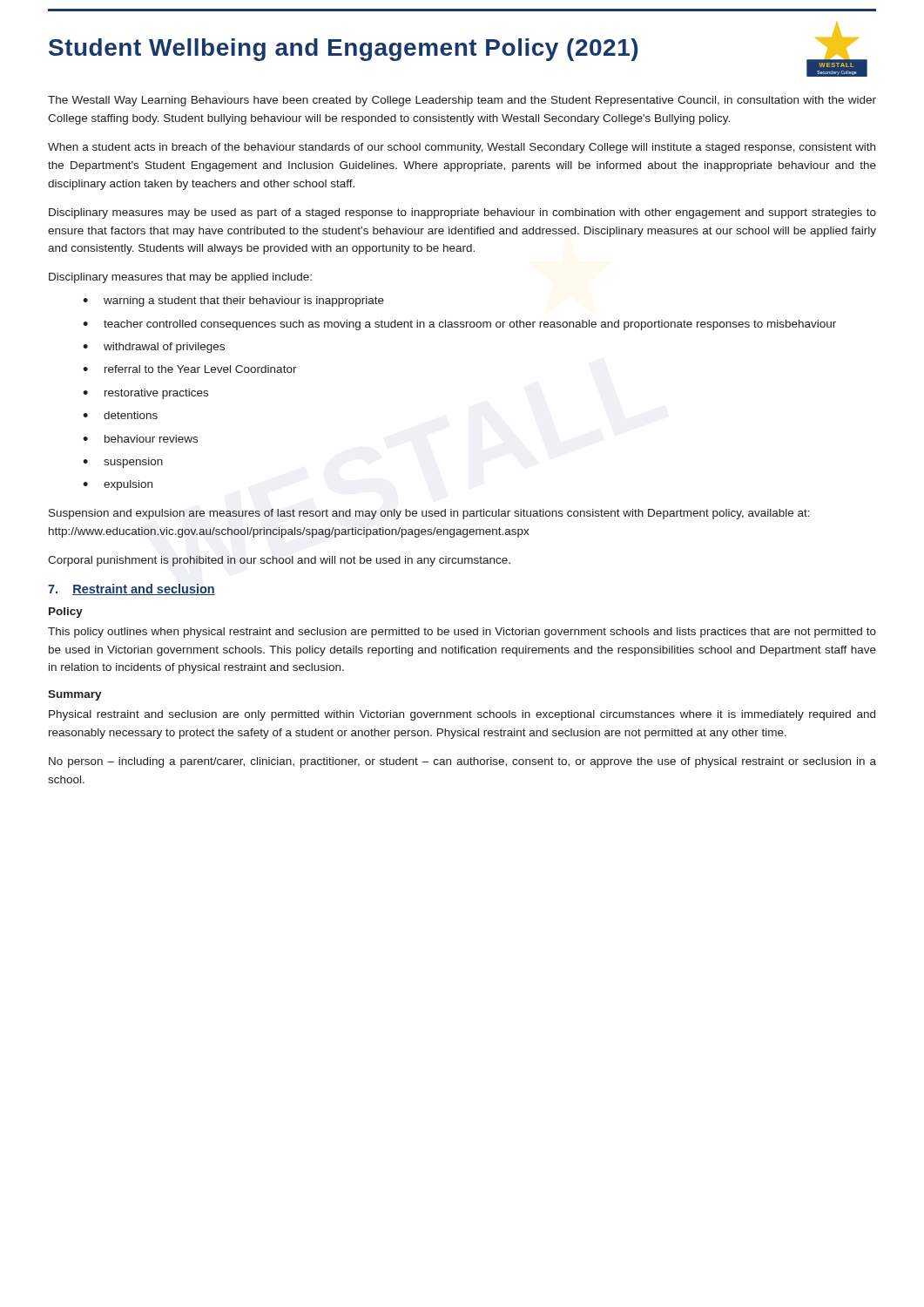
Task: Locate the text "• detentions"
Action: pyautogui.click(x=120, y=417)
